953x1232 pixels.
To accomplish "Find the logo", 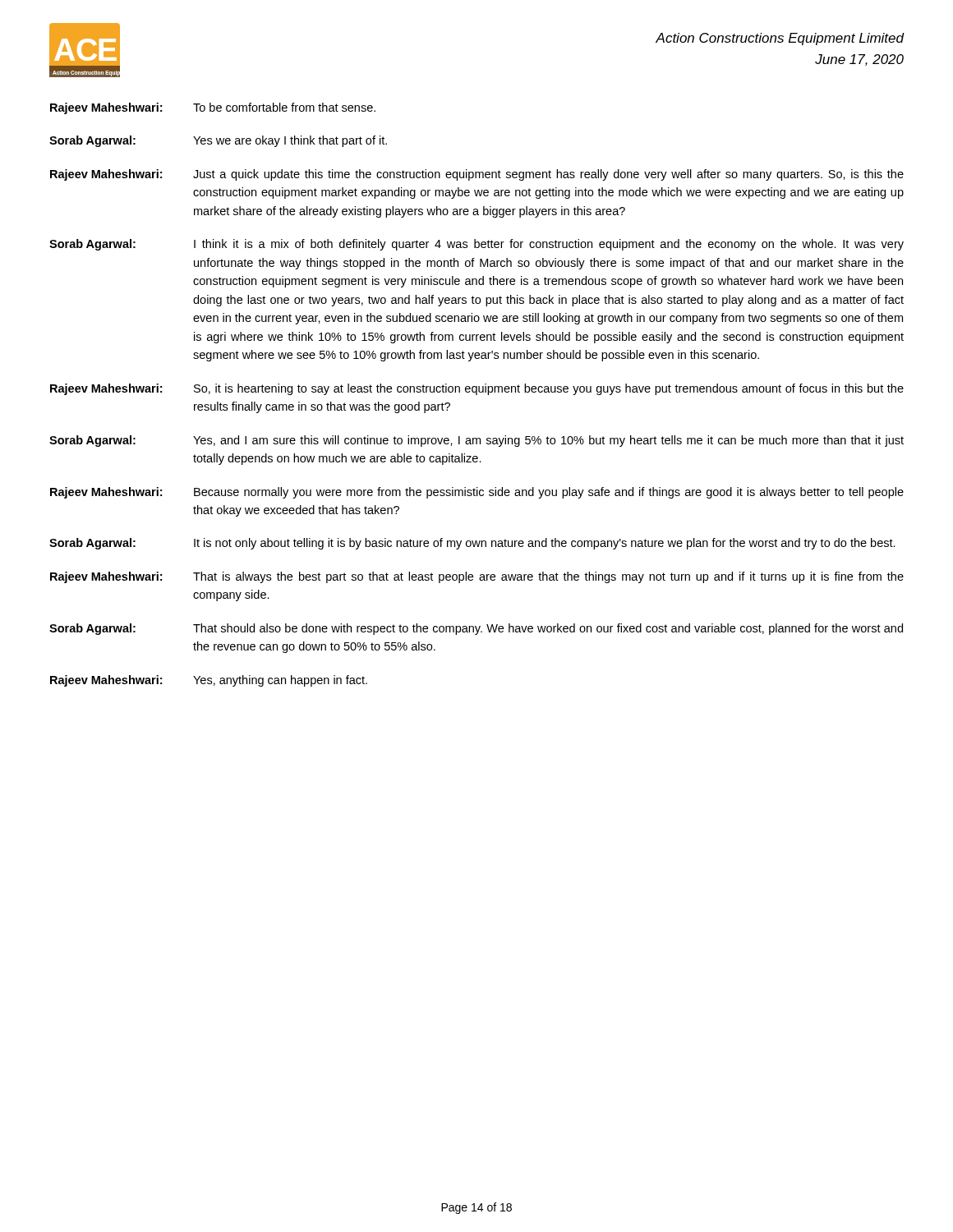I will pyautogui.click(x=119, y=52).
